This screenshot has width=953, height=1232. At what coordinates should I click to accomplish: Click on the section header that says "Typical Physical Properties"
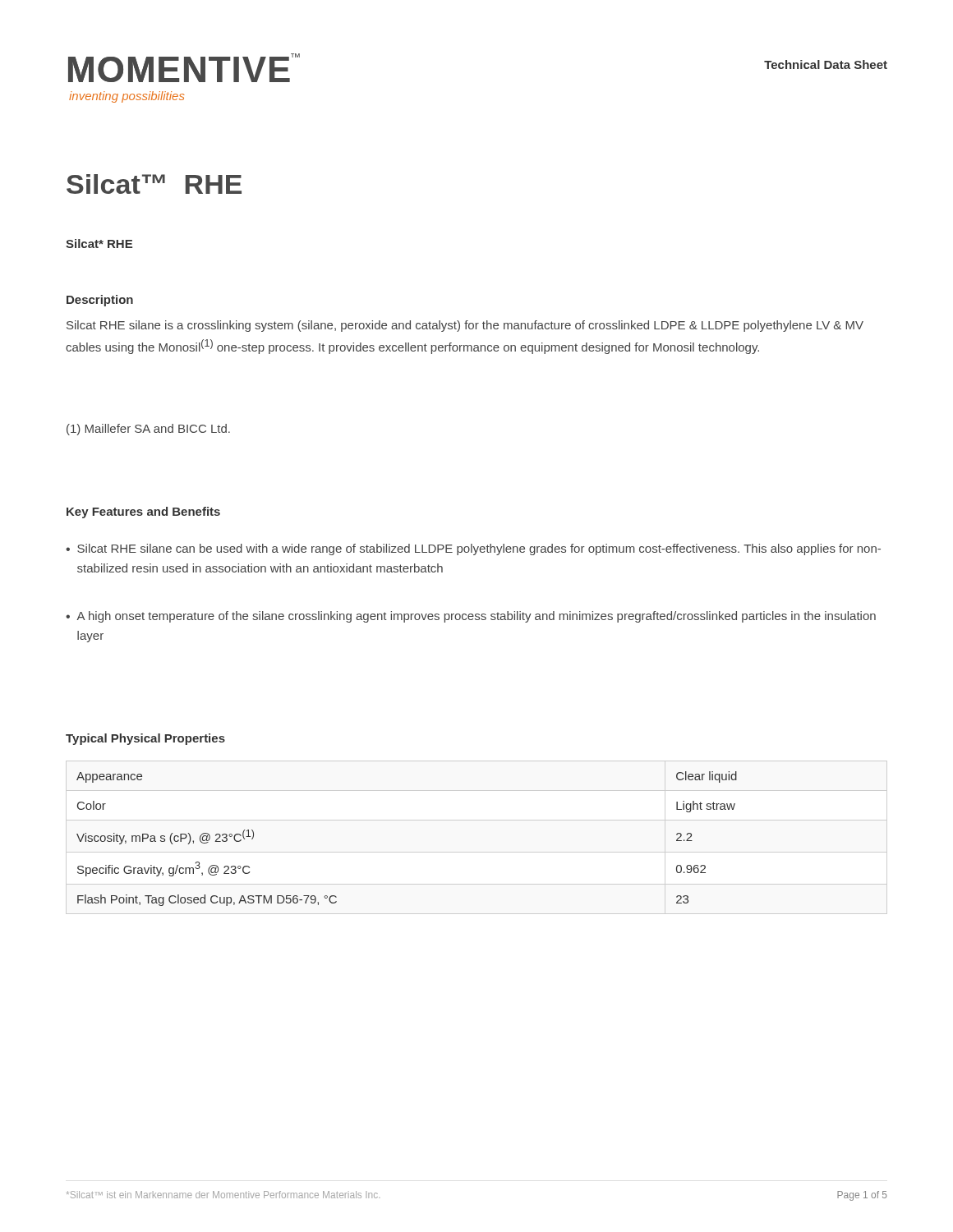145,738
